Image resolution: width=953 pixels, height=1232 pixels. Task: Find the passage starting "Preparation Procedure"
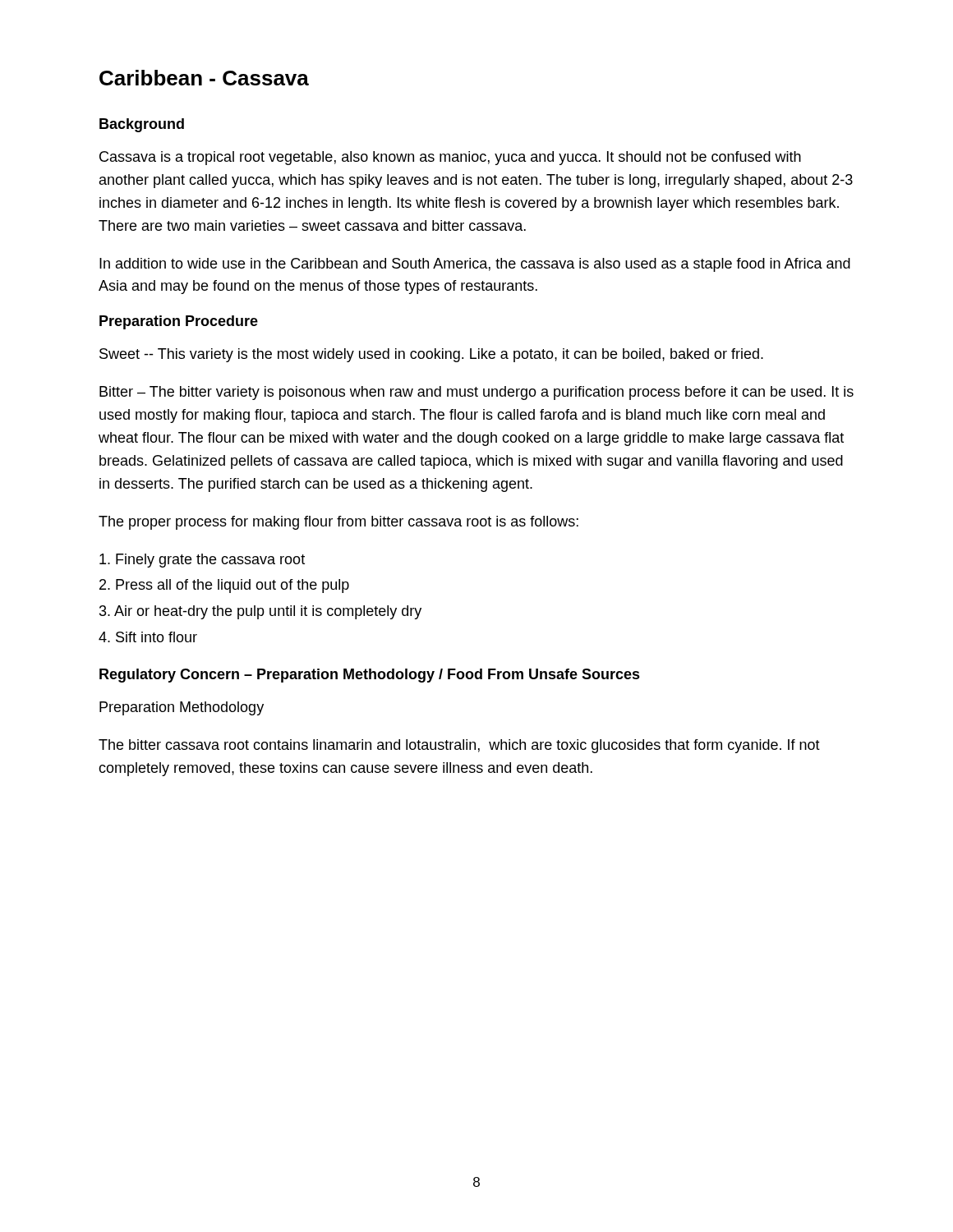(x=178, y=321)
